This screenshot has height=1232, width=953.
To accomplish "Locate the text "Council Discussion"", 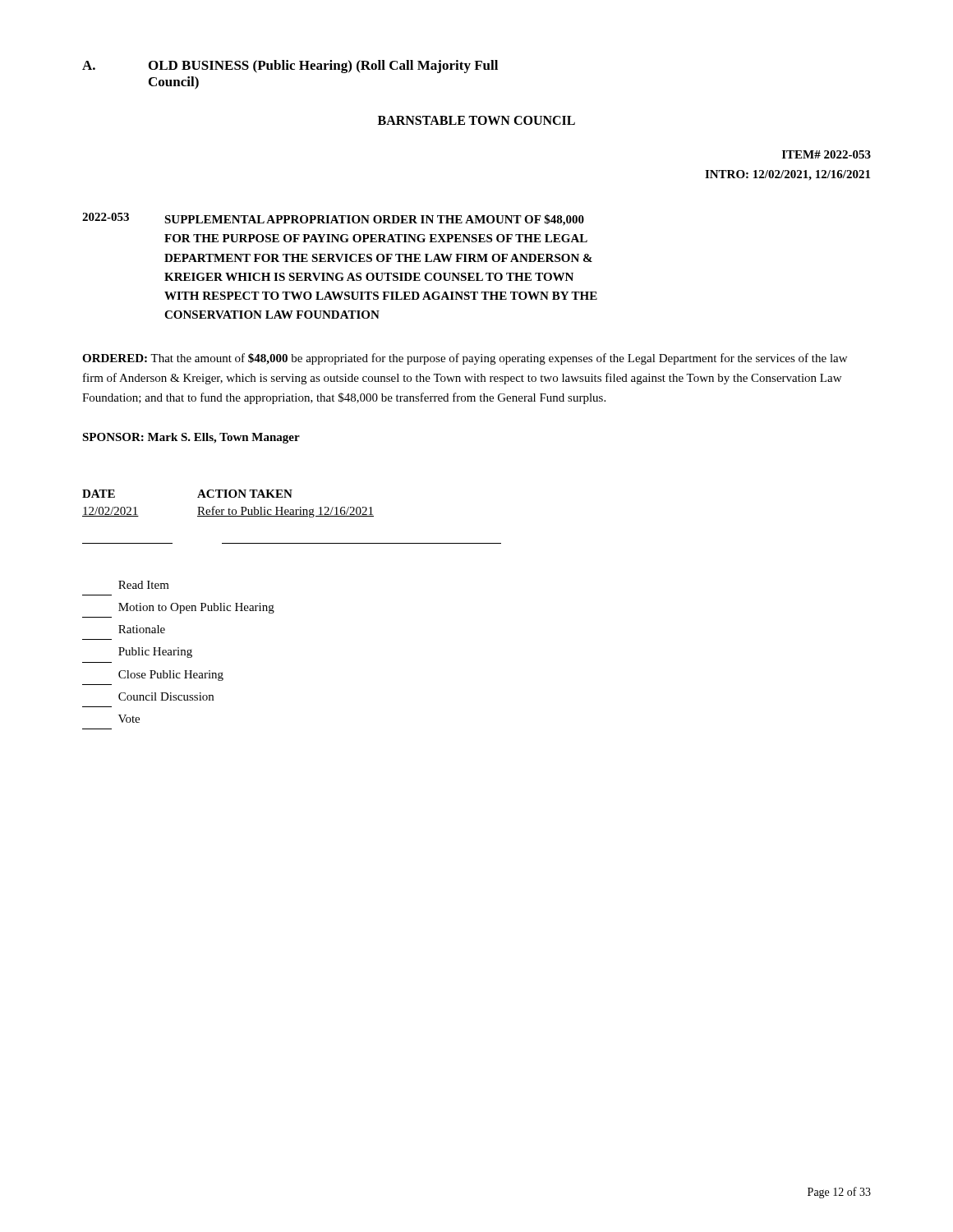I will pyautogui.click(x=148, y=696).
